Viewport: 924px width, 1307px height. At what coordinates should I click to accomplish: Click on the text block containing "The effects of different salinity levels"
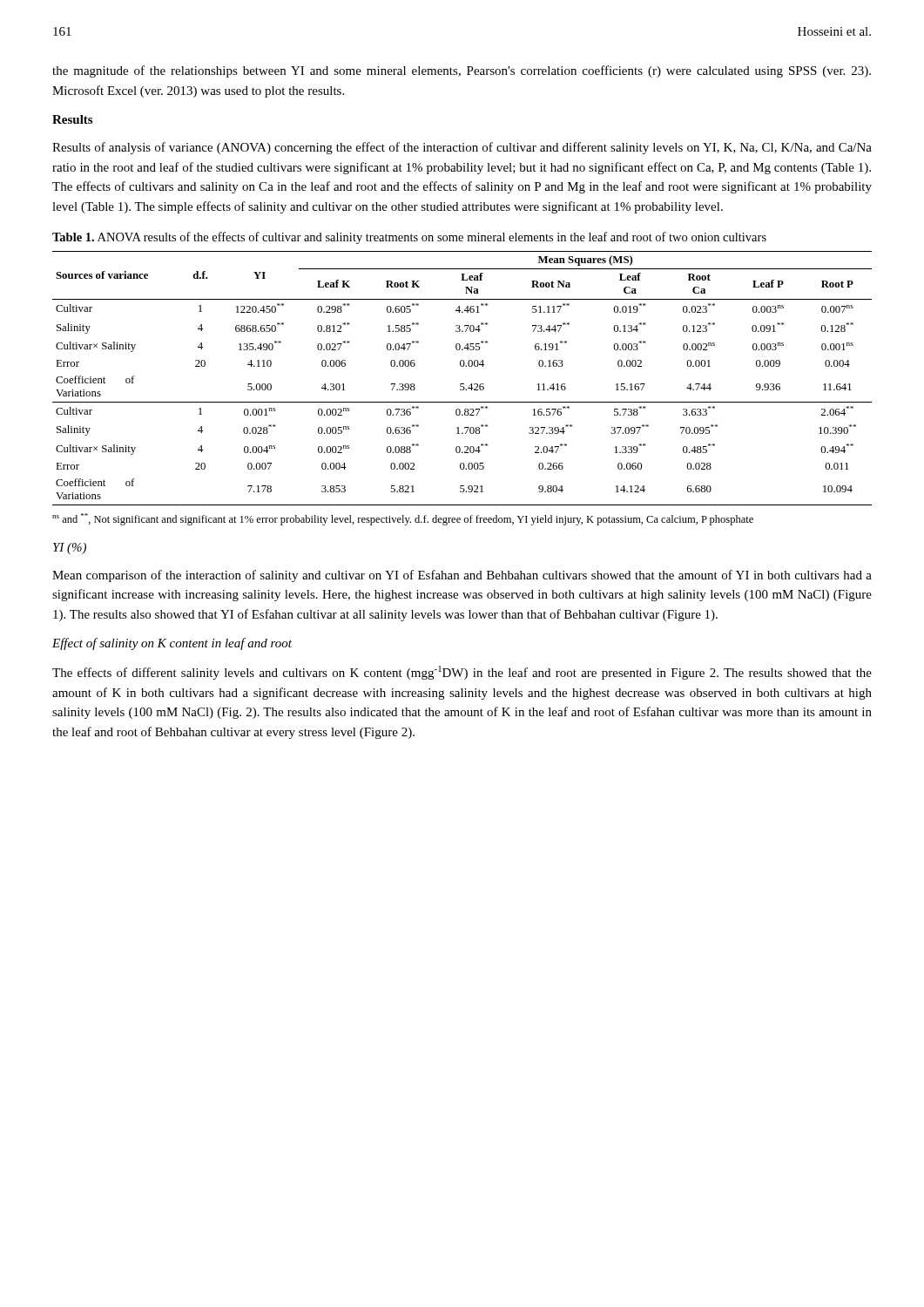(x=462, y=701)
